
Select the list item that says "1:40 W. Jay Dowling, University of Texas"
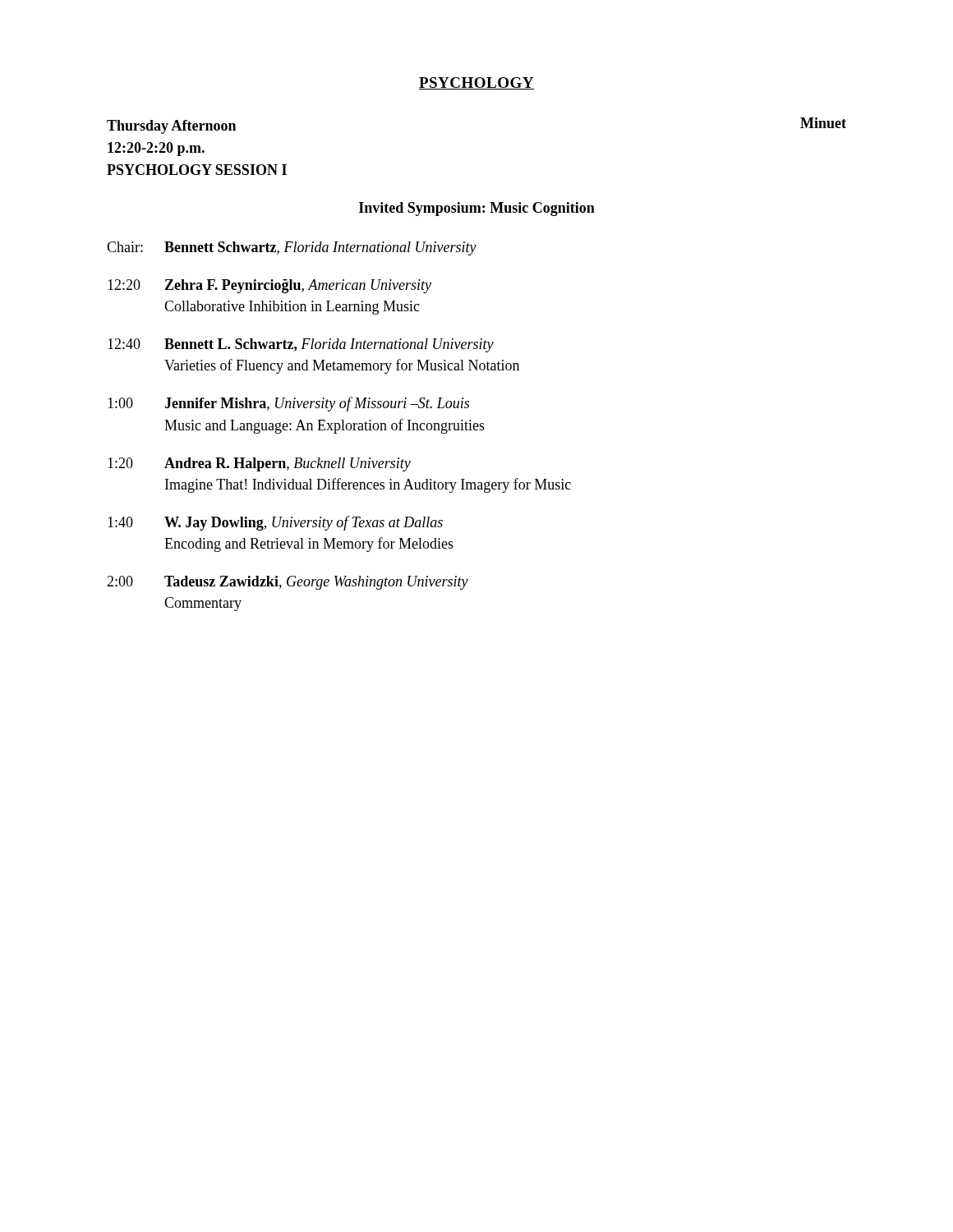pos(275,523)
